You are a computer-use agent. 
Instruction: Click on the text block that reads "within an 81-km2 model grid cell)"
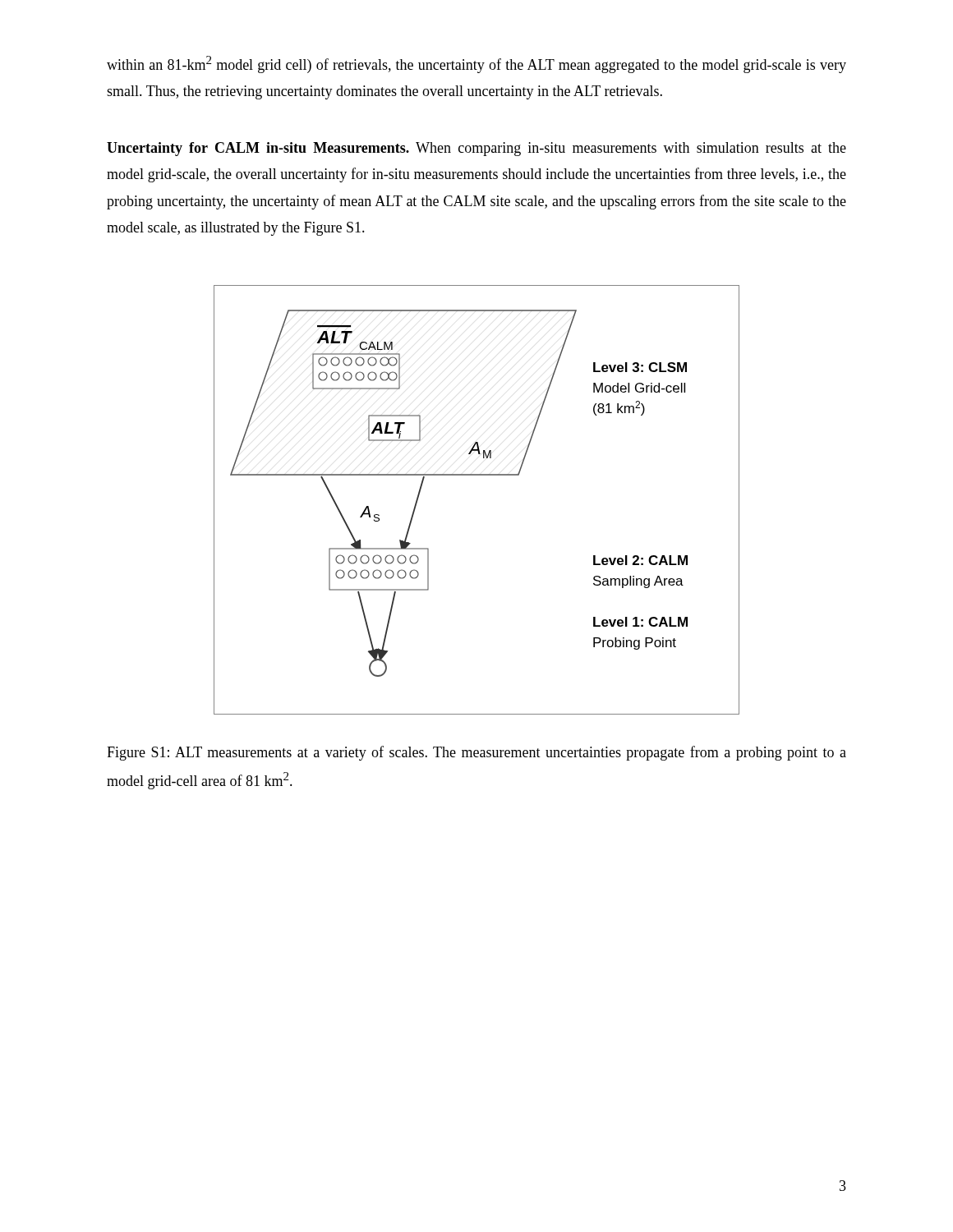(476, 77)
